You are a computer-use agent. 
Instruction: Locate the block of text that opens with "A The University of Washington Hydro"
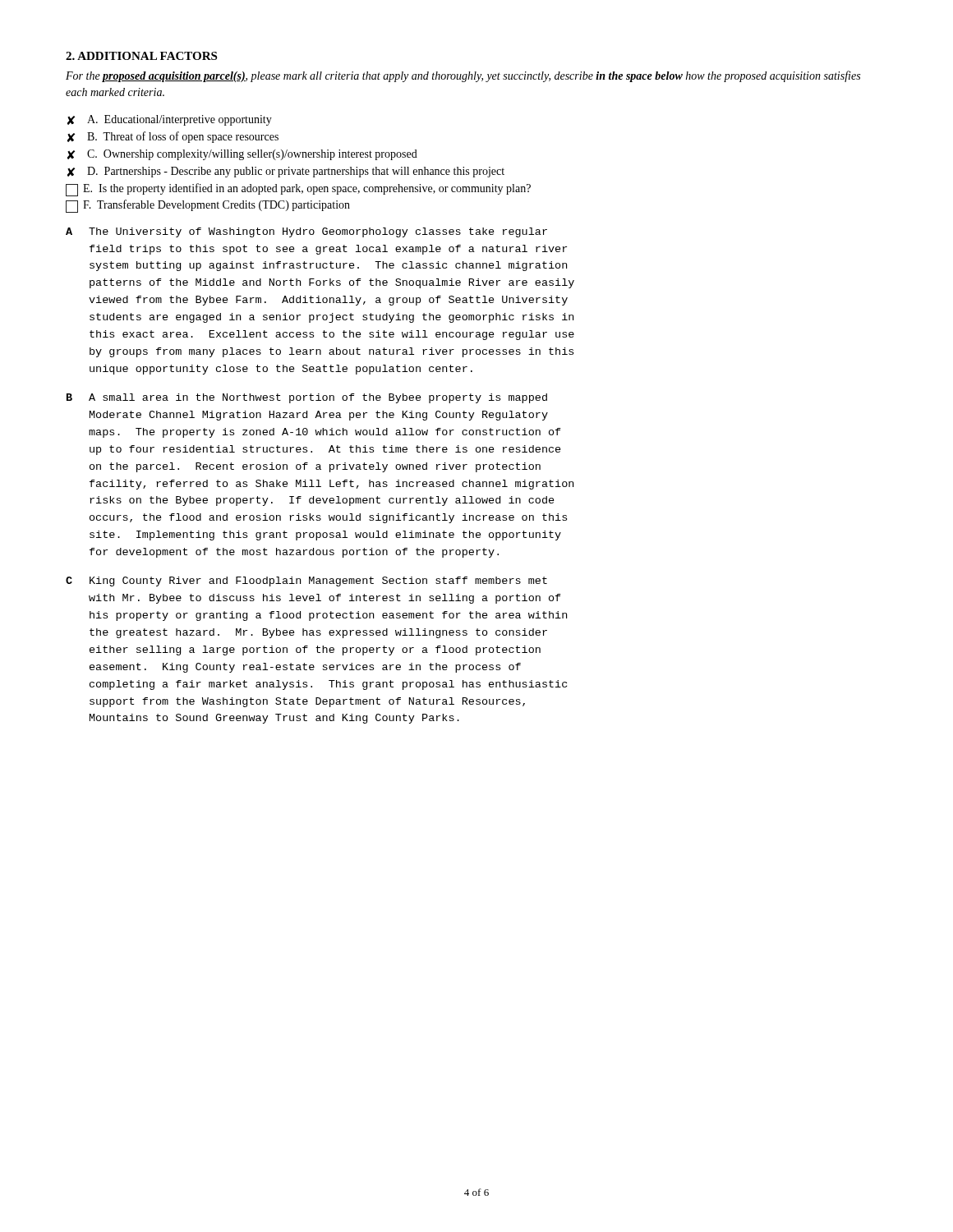[472, 301]
